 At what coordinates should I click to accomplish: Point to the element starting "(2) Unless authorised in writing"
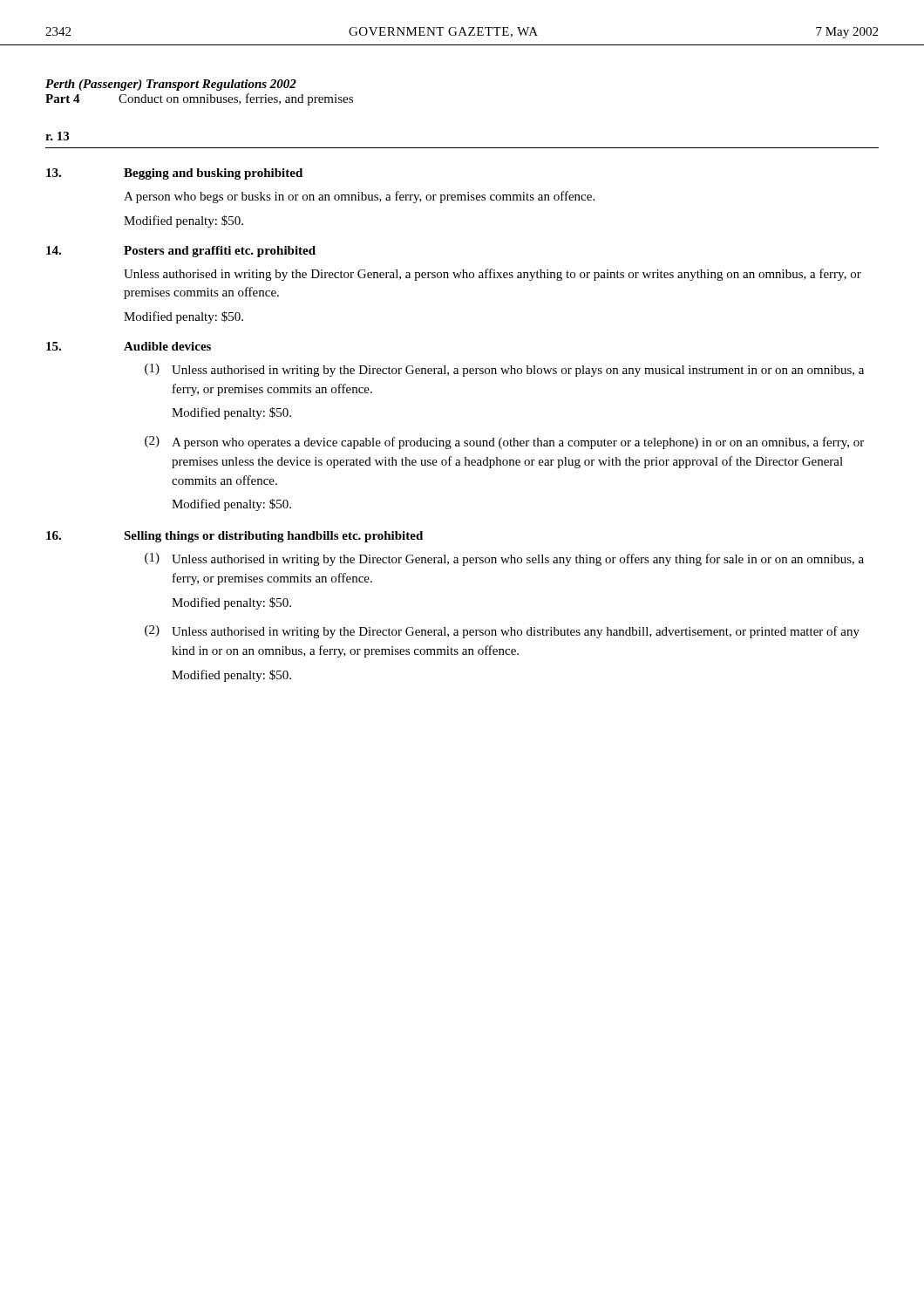501,659
